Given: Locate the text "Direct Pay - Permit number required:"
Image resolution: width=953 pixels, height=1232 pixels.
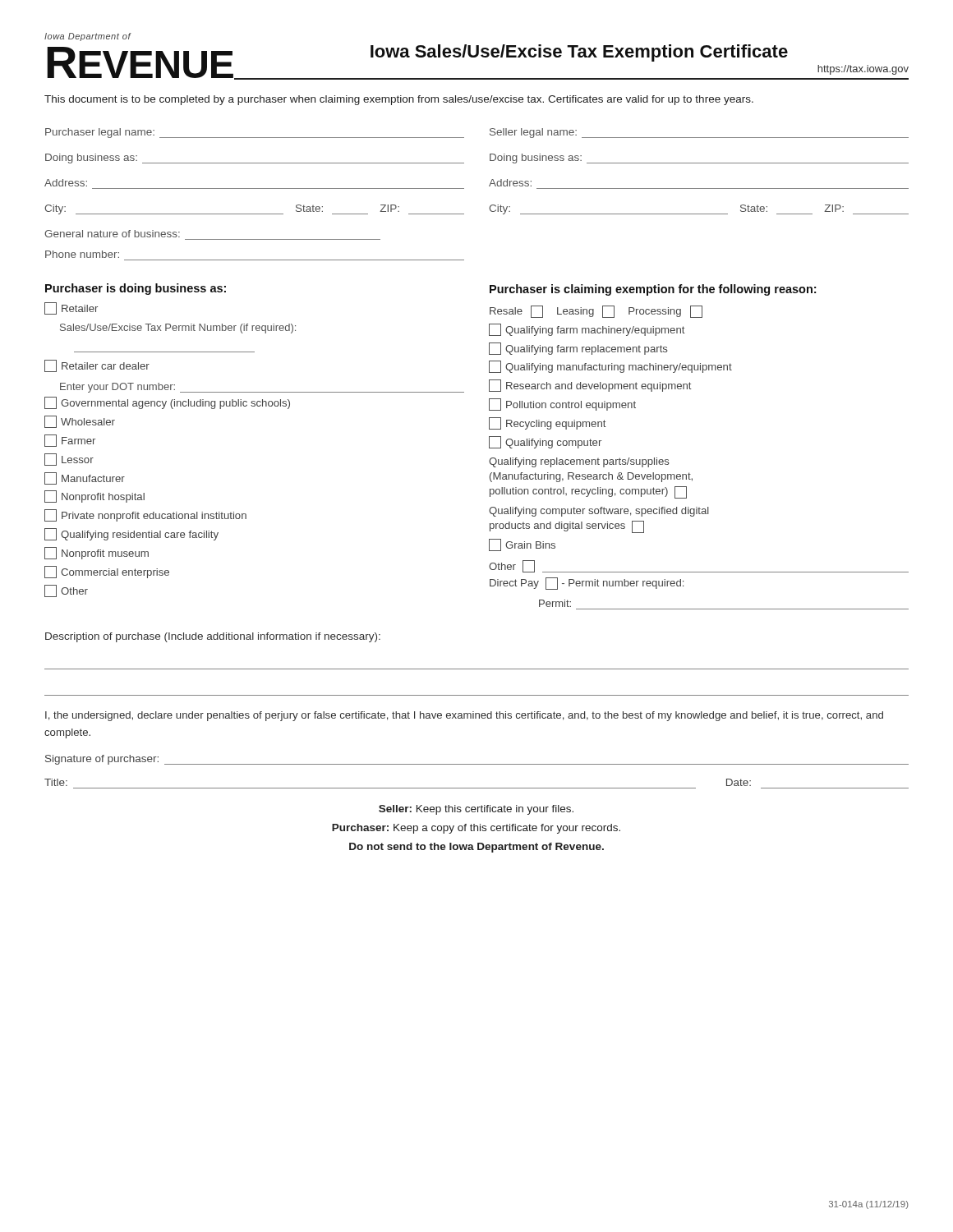Looking at the screenshot, I should point(587,583).
